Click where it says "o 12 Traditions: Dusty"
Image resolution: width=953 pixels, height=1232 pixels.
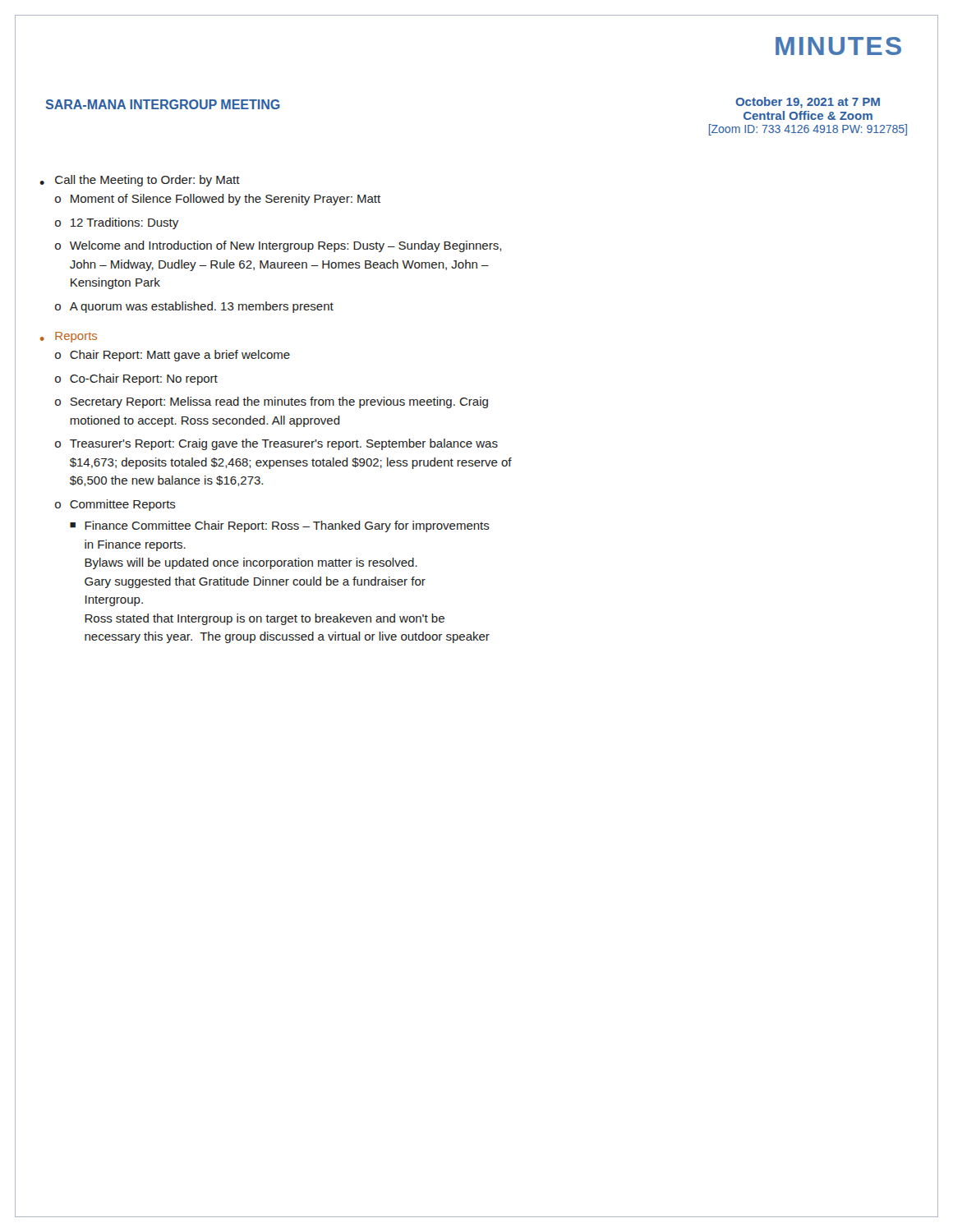point(117,223)
